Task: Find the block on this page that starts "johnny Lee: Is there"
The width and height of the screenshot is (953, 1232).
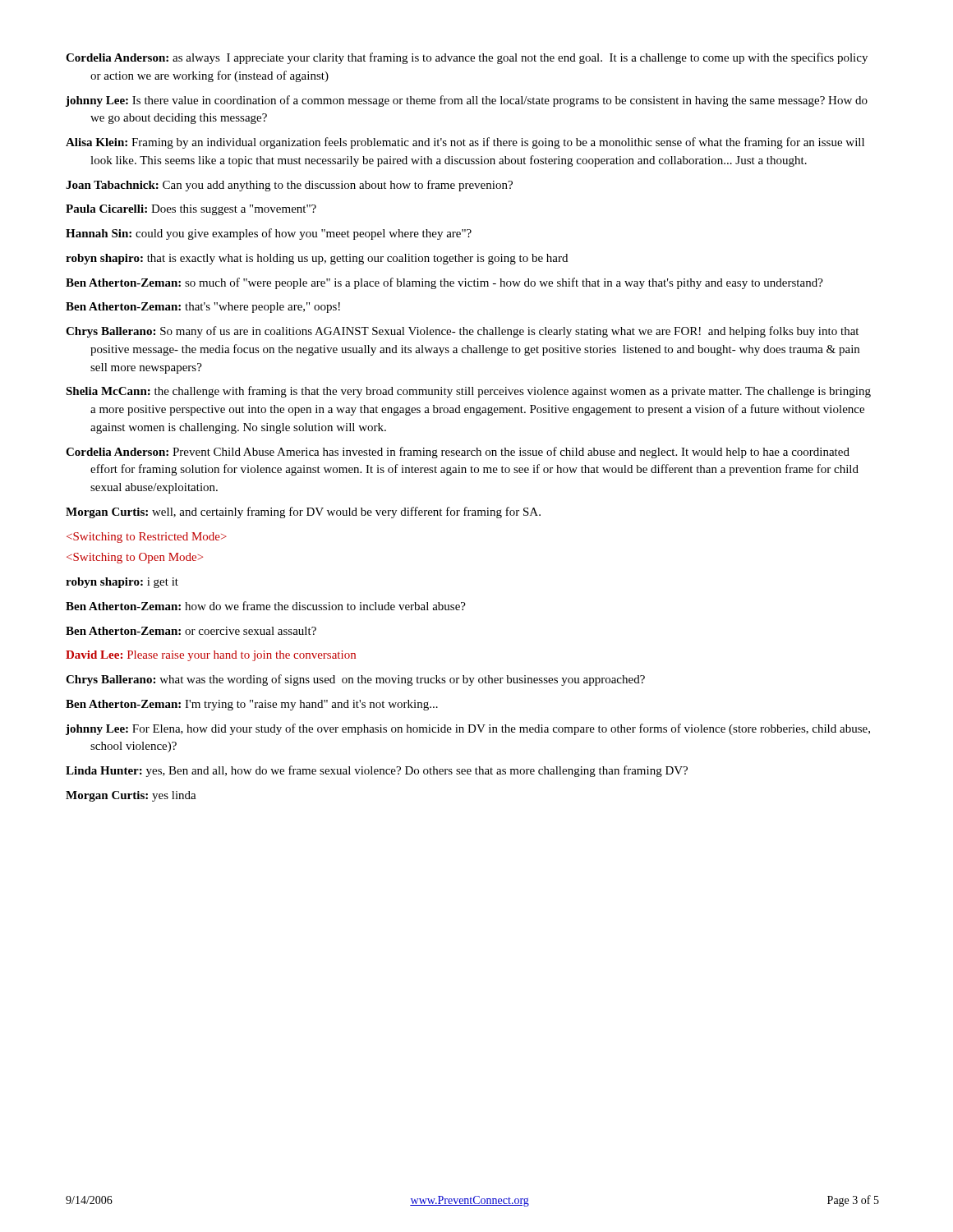Action: pyautogui.click(x=467, y=109)
